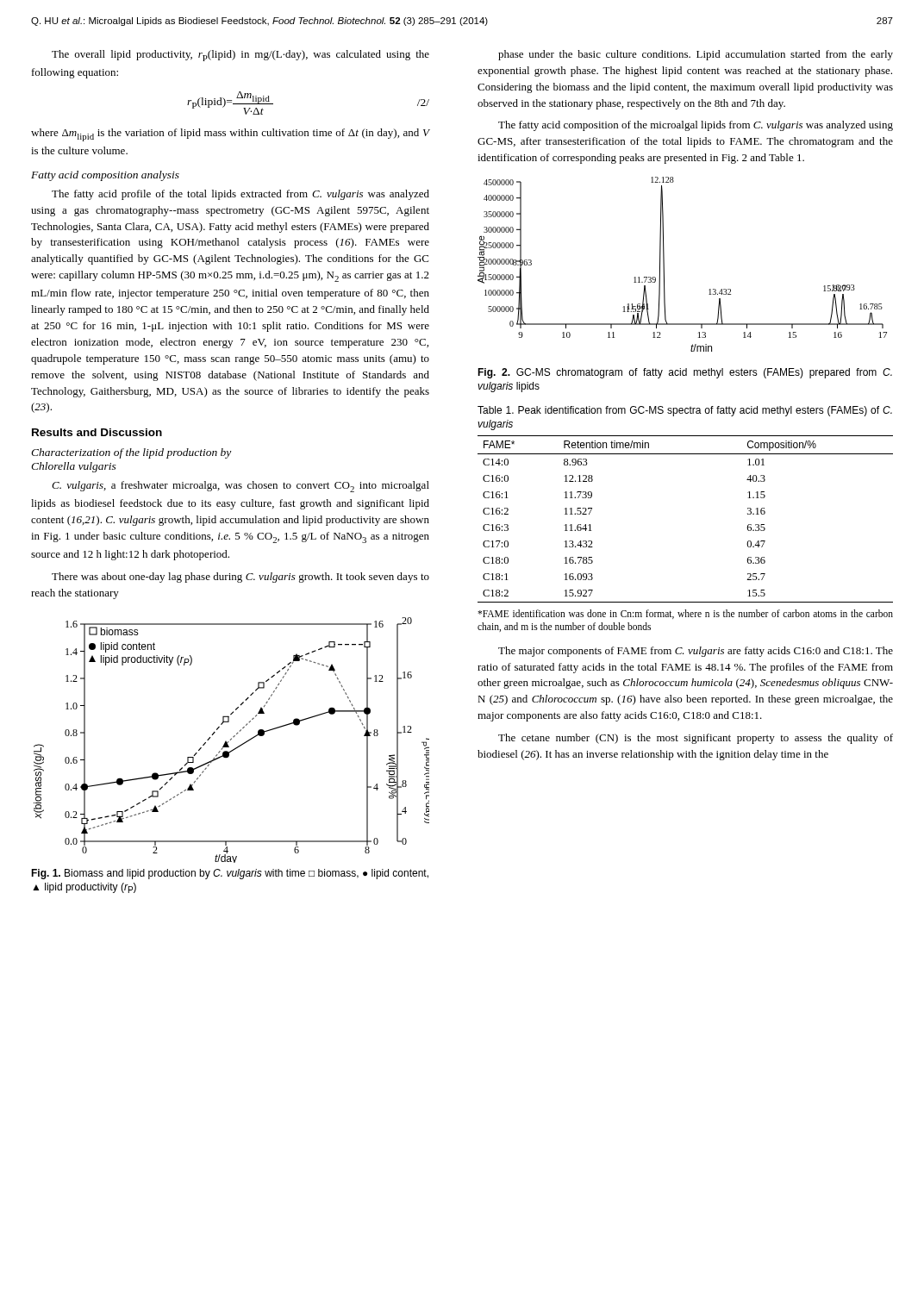Locate the passage starting "Fatty acid composition analysis"
This screenshot has width=924, height=1293.
click(105, 175)
